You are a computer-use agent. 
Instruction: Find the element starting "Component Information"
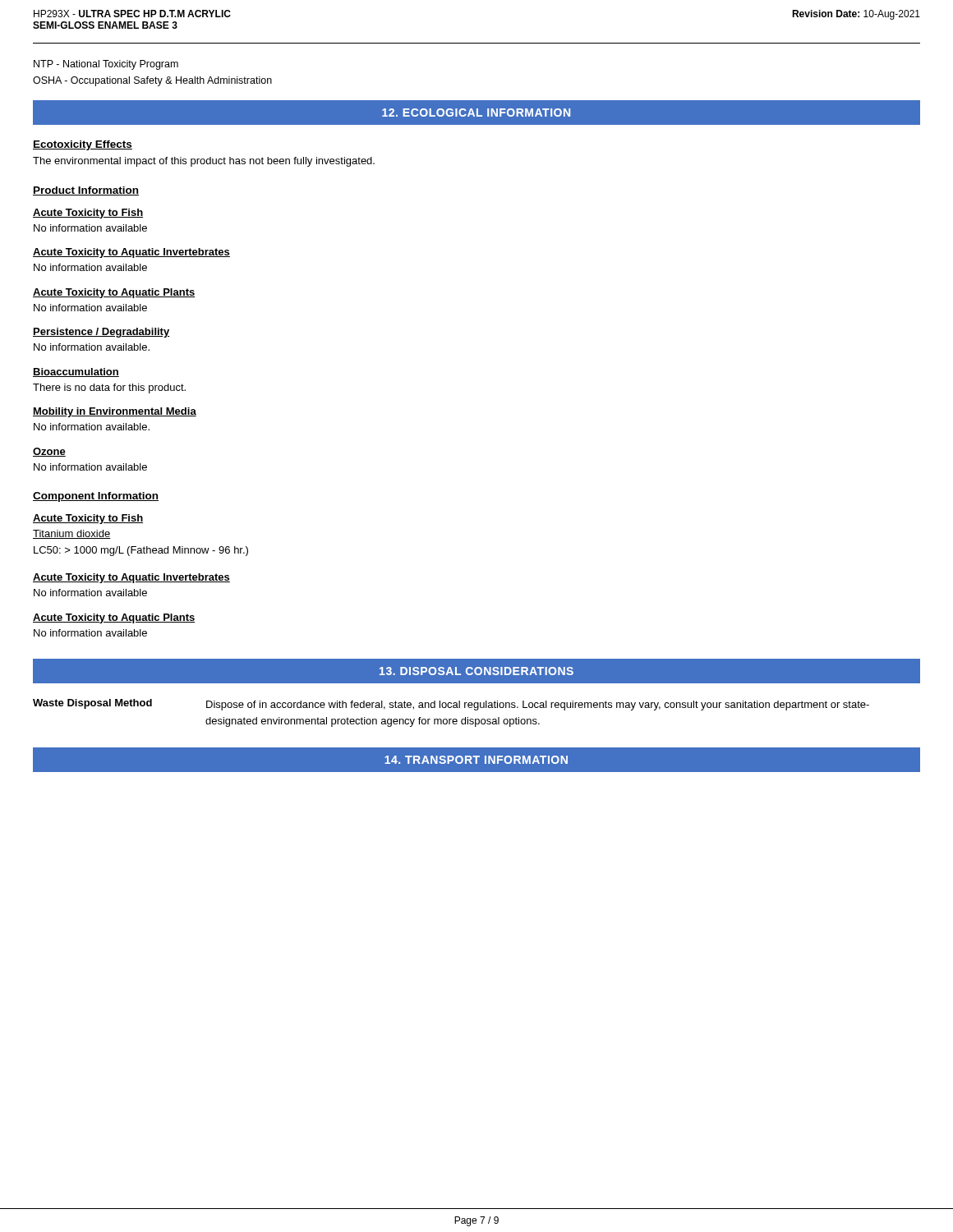tap(96, 496)
